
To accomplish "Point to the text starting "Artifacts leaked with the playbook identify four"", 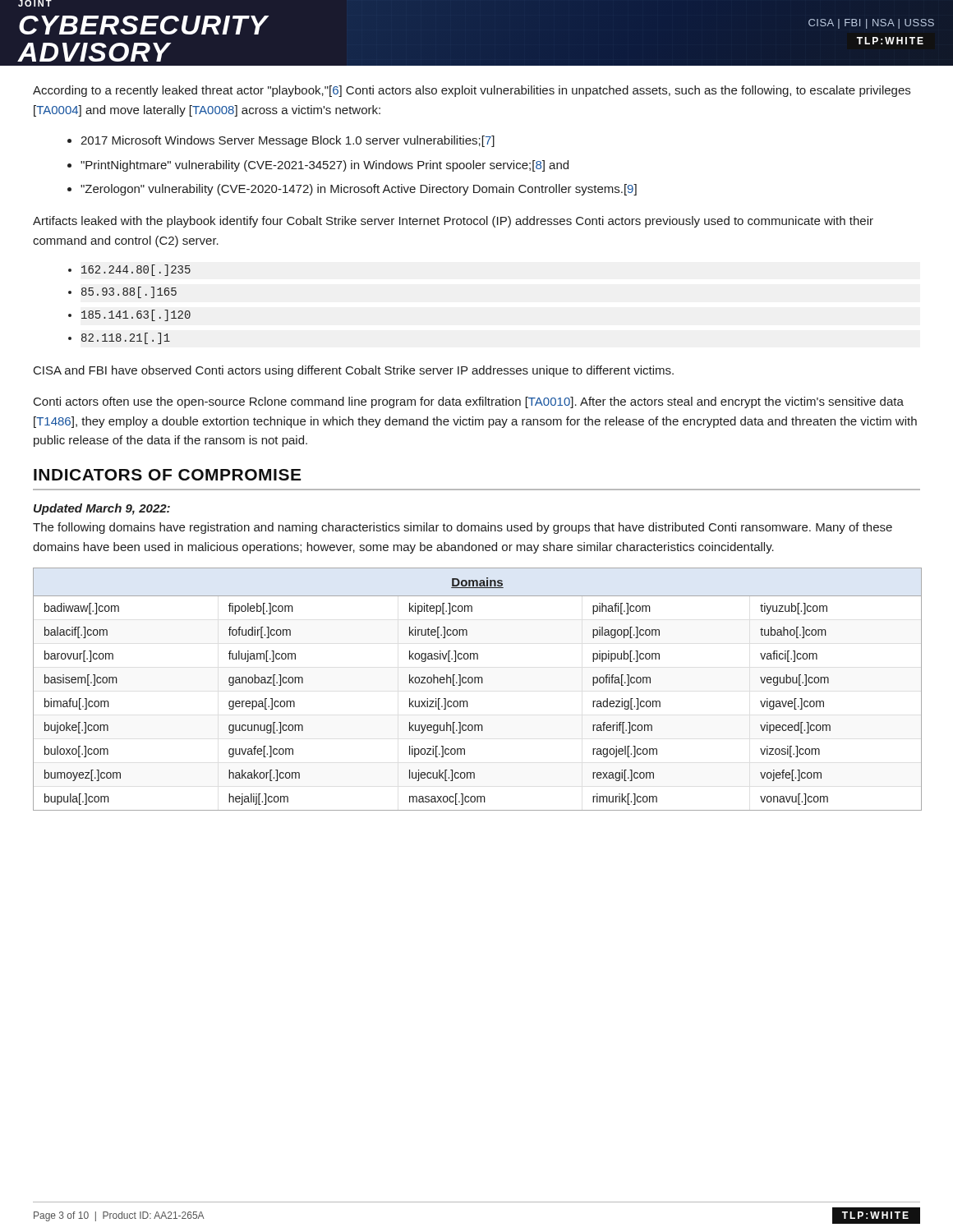I will [x=453, y=230].
